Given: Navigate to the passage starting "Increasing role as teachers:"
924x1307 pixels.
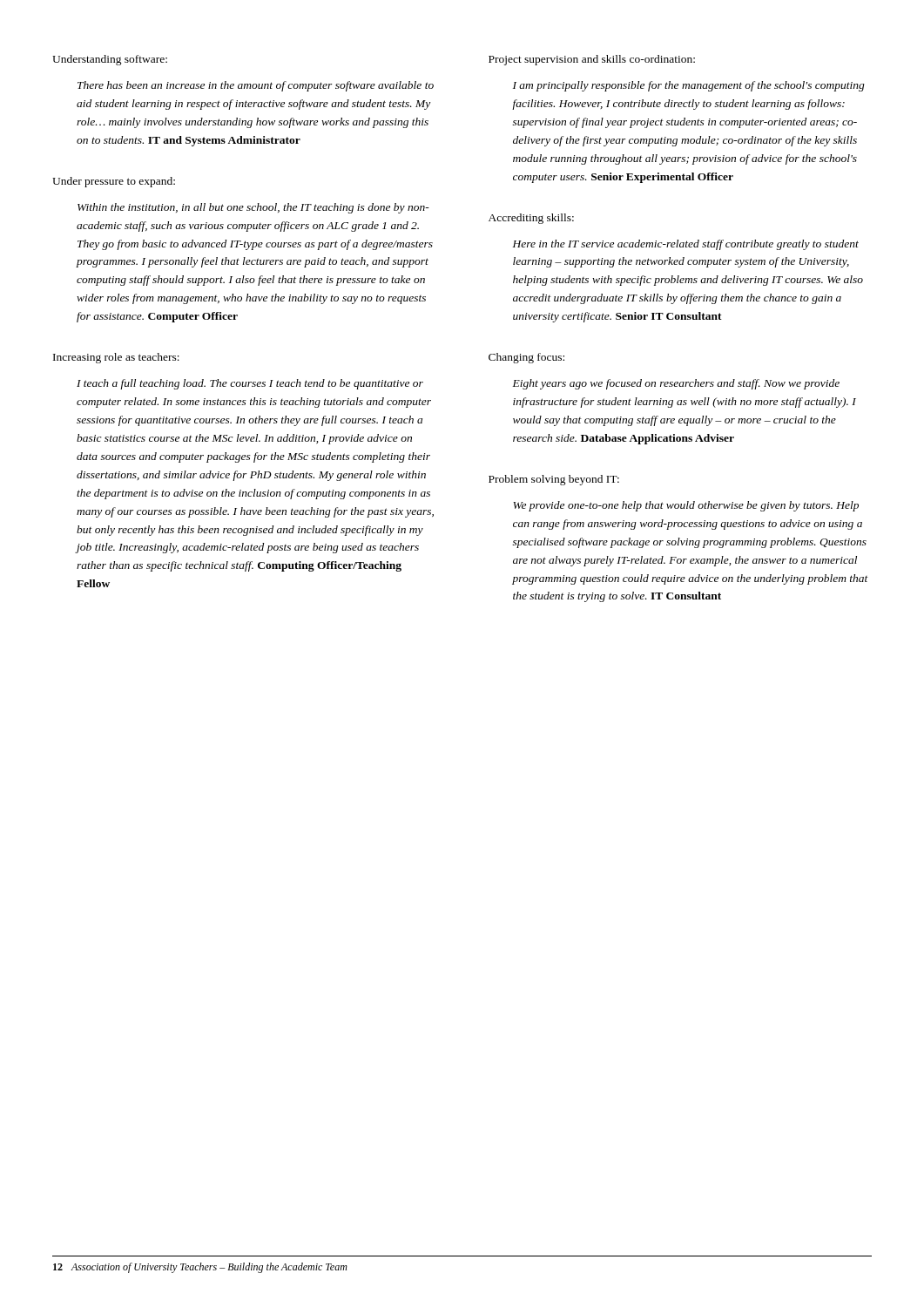Looking at the screenshot, I should click(x=116, y=358).
